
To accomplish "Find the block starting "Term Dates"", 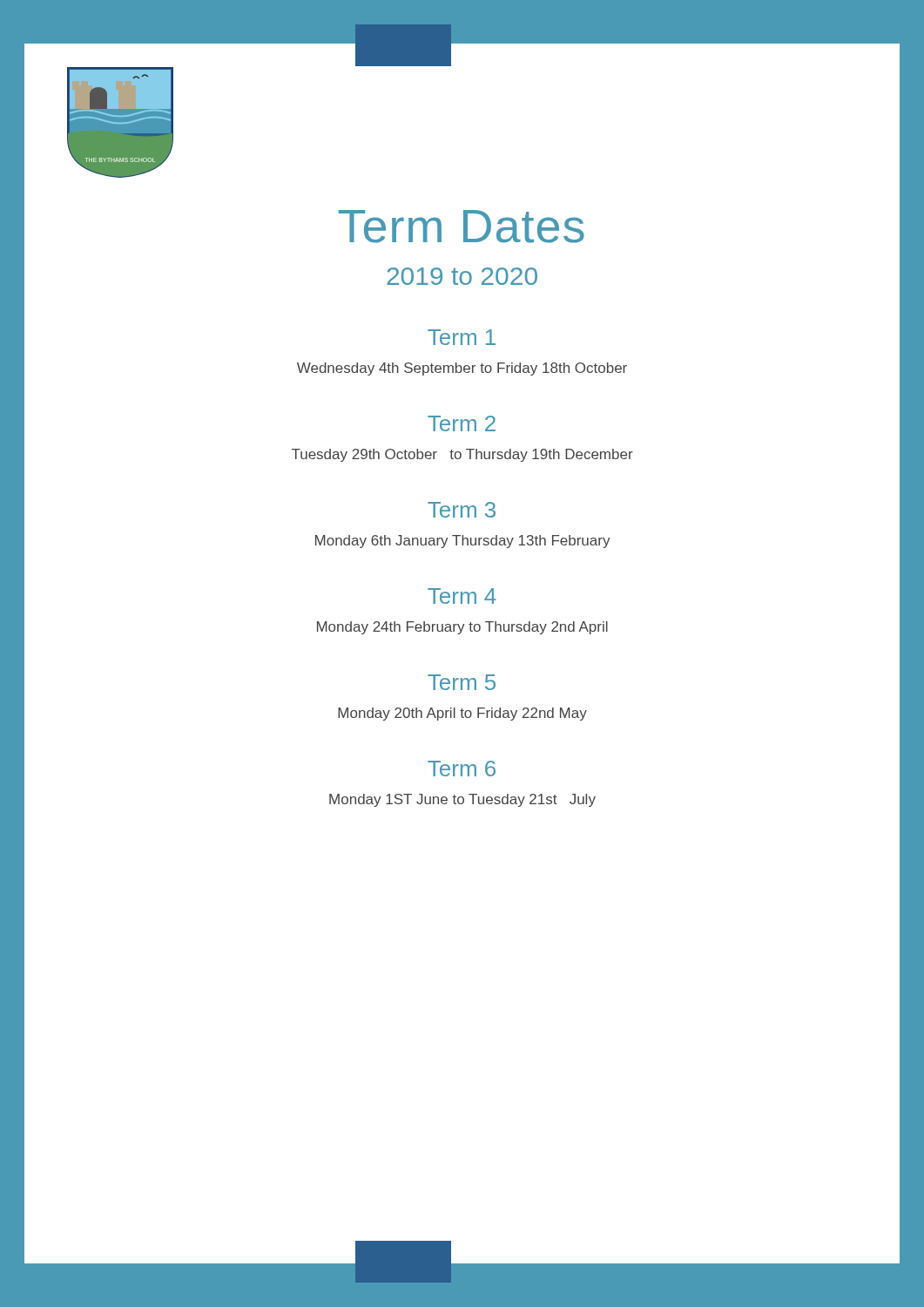I will [x=462, y=226].
